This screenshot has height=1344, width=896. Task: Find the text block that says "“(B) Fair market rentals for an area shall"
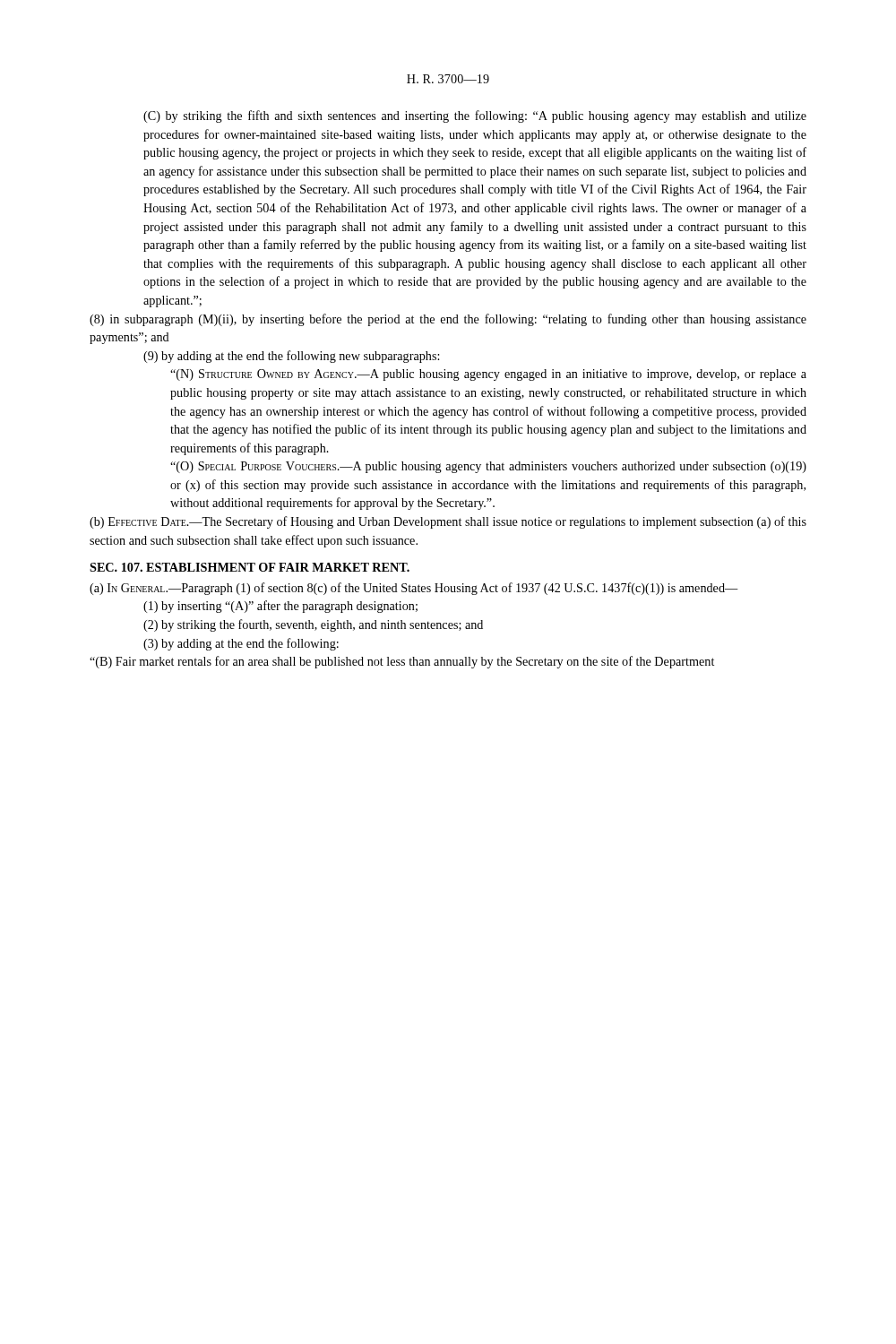[448, 662]
